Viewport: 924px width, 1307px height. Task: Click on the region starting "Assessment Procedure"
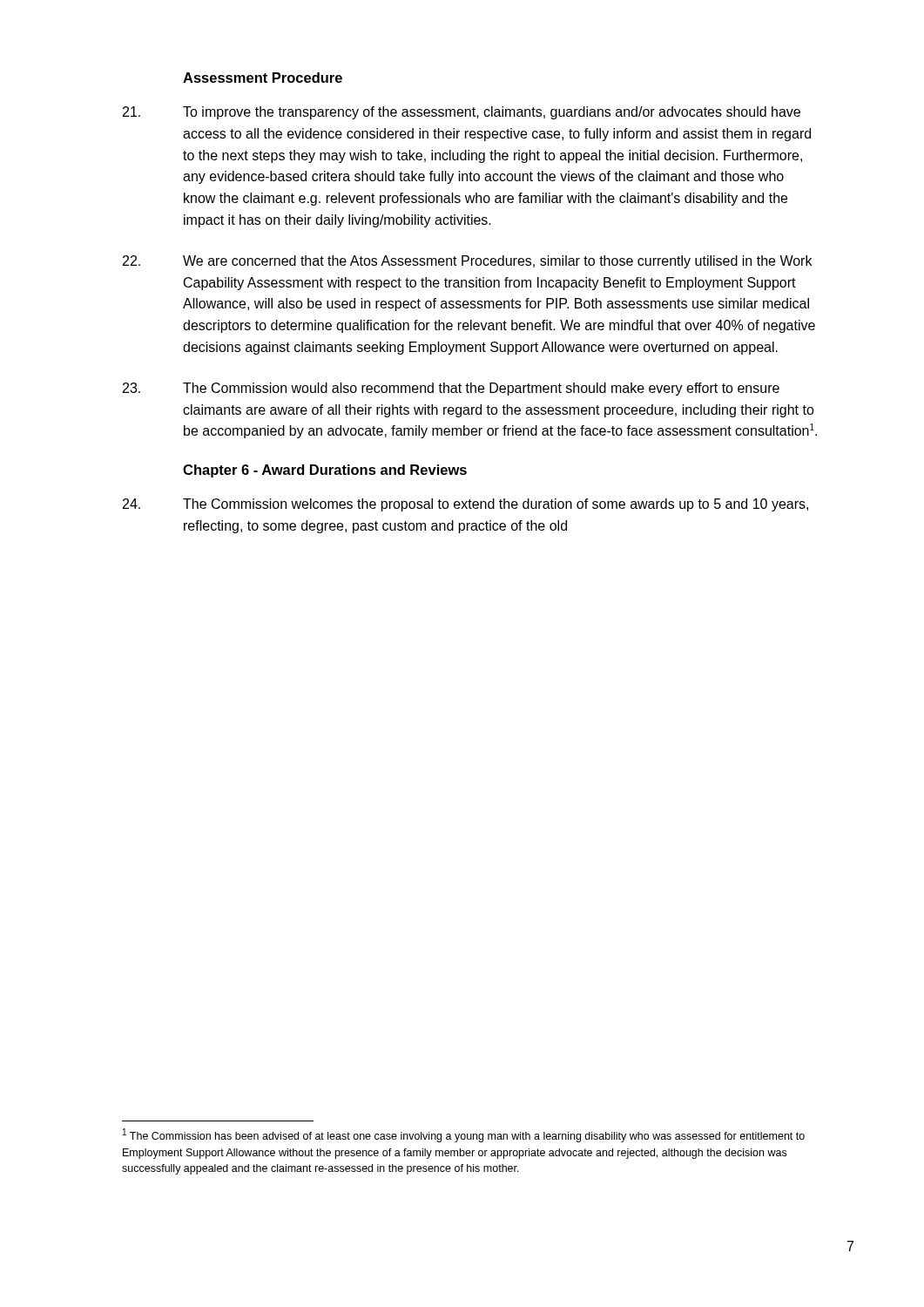(x=263, y=78)
